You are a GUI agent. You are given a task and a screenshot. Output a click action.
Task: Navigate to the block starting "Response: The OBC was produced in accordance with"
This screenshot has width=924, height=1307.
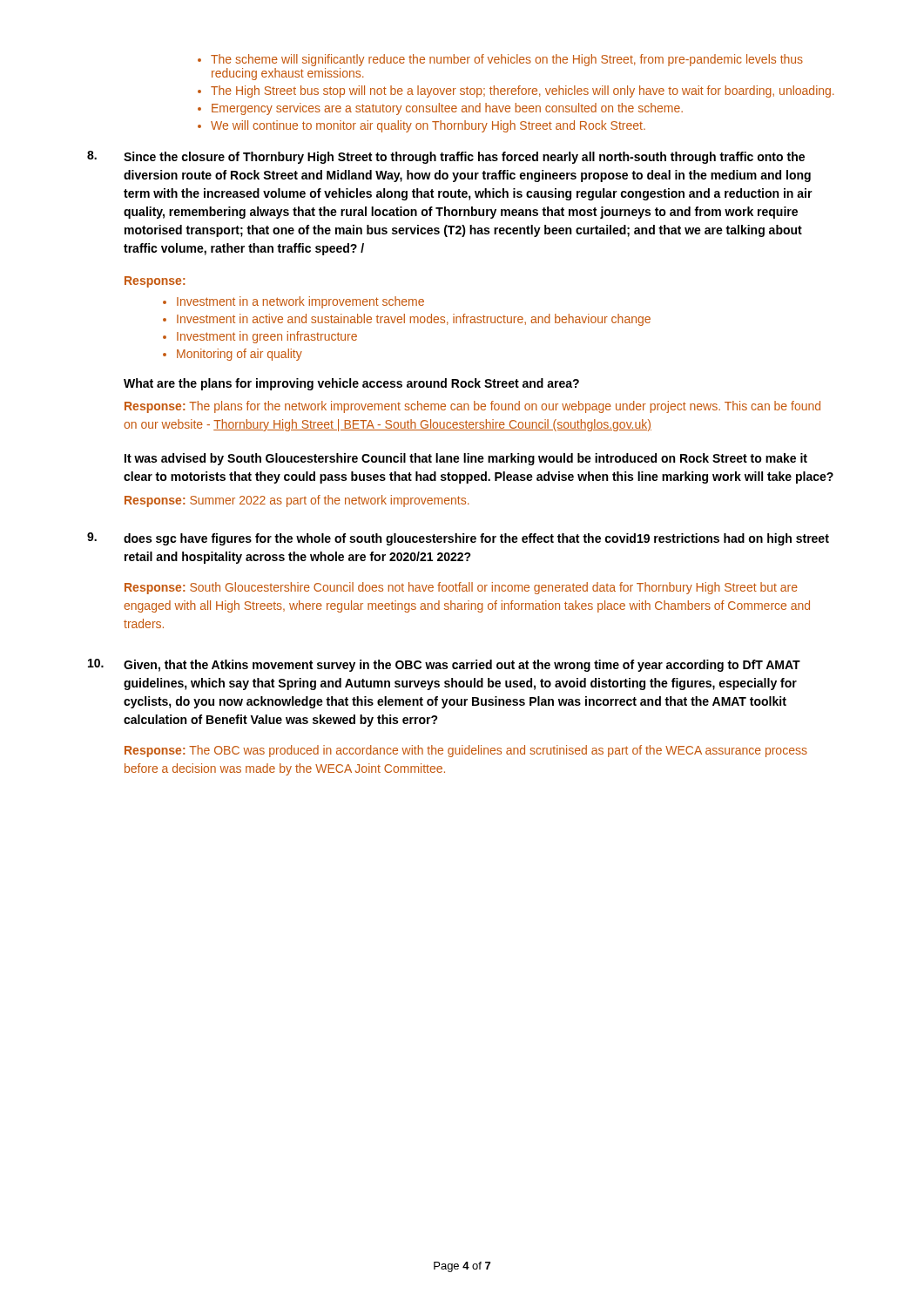(x=465, y=759)
